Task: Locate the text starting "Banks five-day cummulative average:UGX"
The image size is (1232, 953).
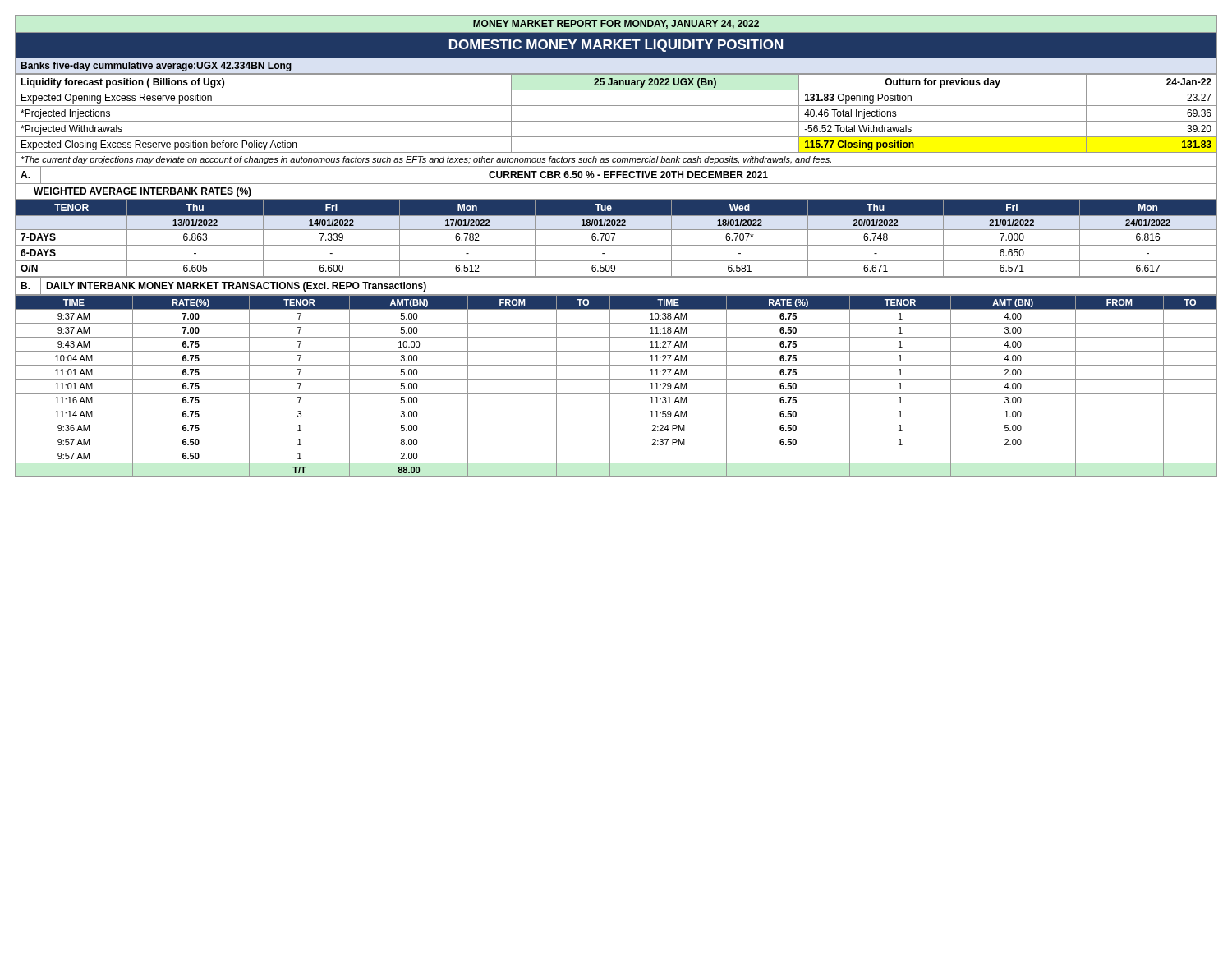Action: click(156, 66)
